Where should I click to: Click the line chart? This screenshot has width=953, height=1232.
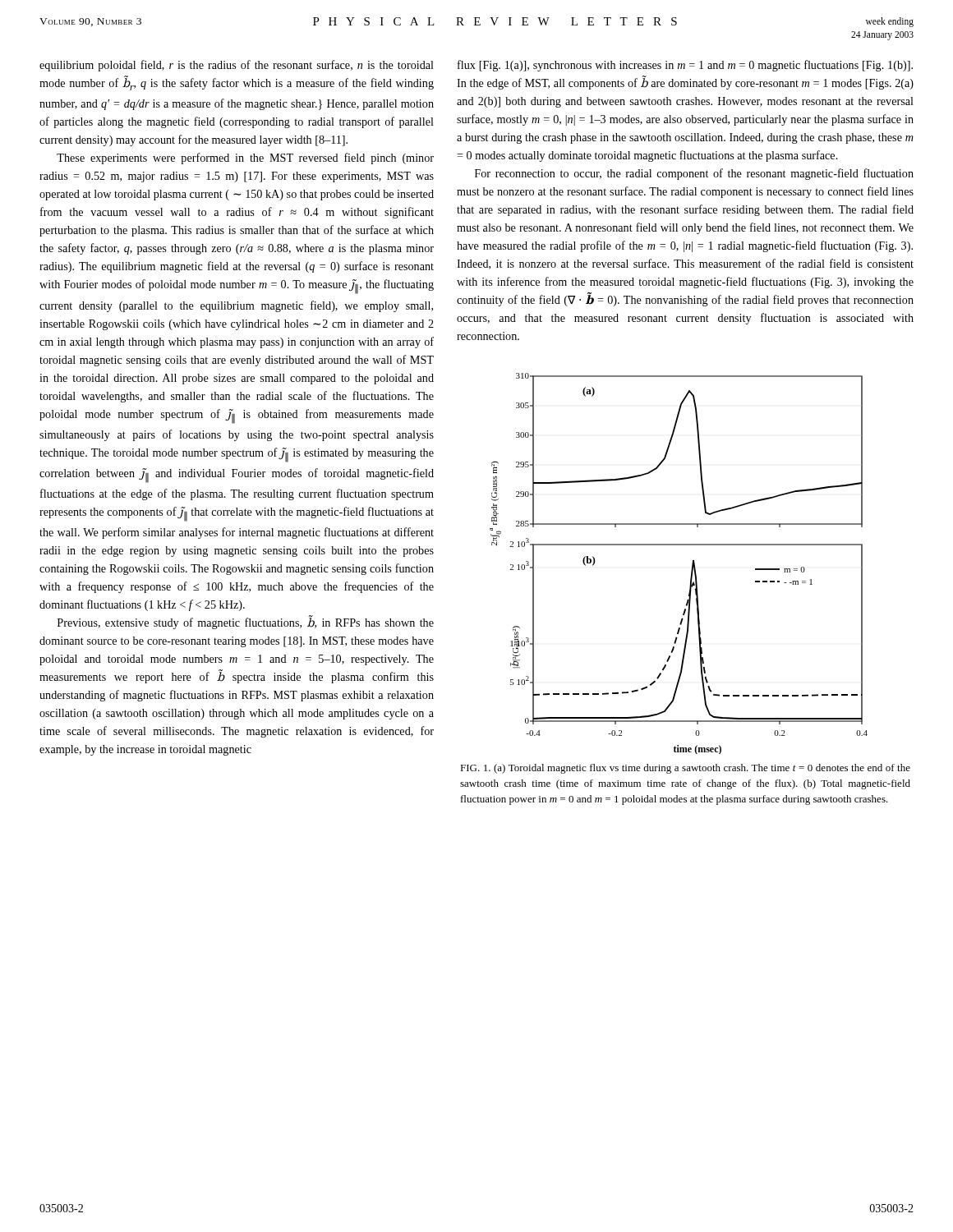685,583
